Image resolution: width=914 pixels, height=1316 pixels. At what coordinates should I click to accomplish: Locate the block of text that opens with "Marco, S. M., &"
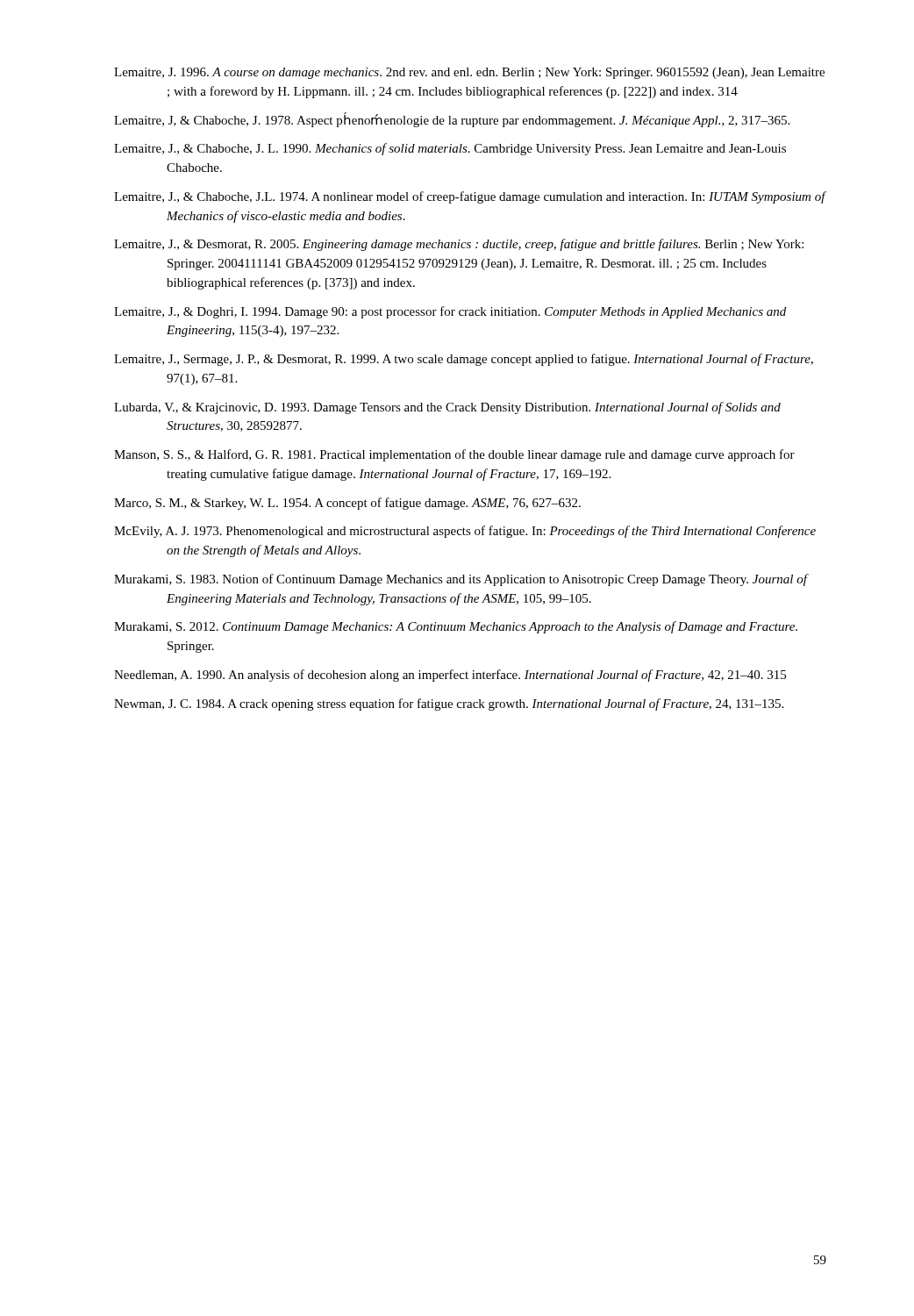point(348,502)
